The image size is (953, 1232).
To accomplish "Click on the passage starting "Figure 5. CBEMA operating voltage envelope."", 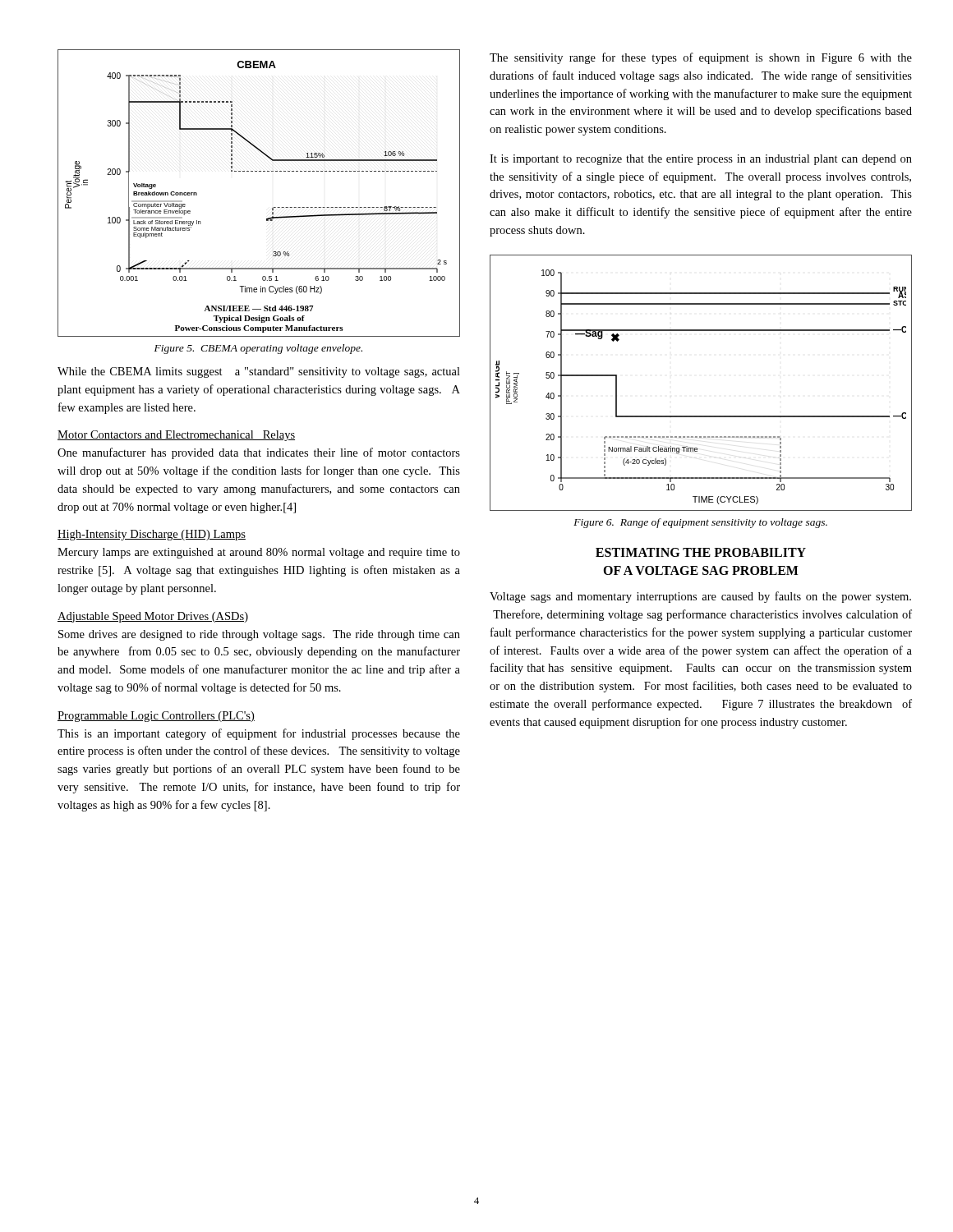I will coord(259,348).
